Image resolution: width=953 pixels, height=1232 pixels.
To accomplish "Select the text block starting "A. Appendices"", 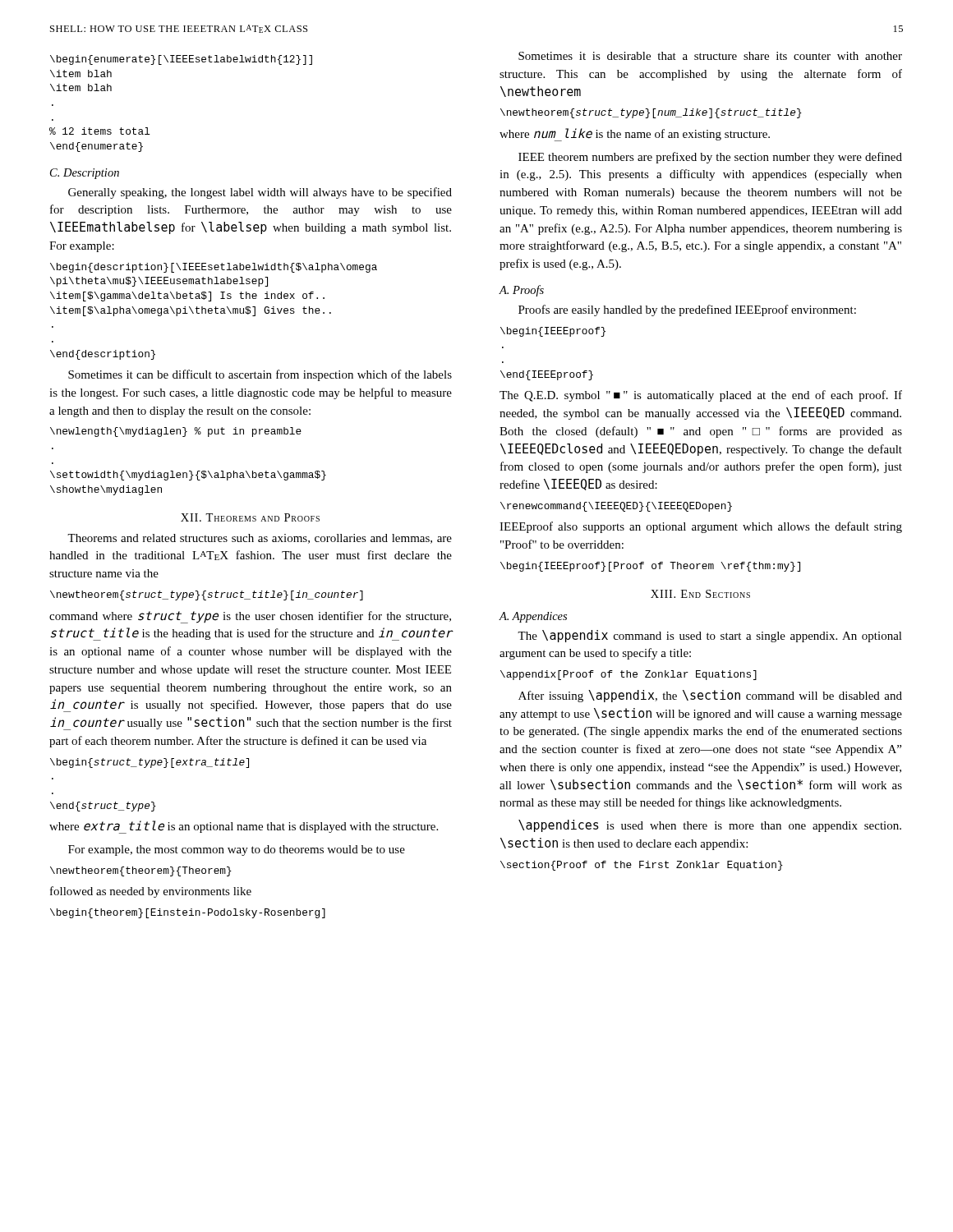I will (533, 616).
